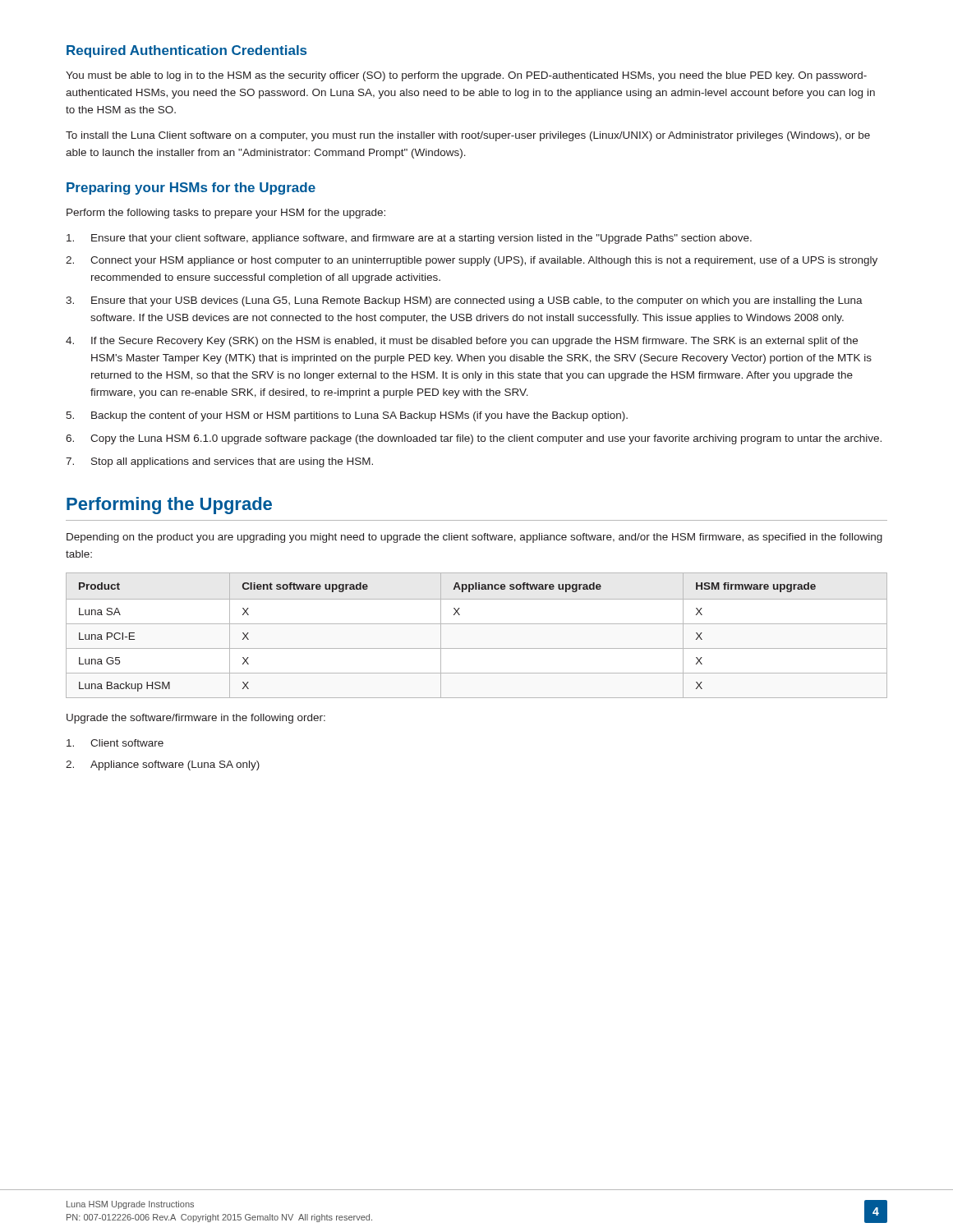This screenshot has width=953, height=1232.
Task: Find the table that mentions "Client software upgrade"
Action: [476, 636]
